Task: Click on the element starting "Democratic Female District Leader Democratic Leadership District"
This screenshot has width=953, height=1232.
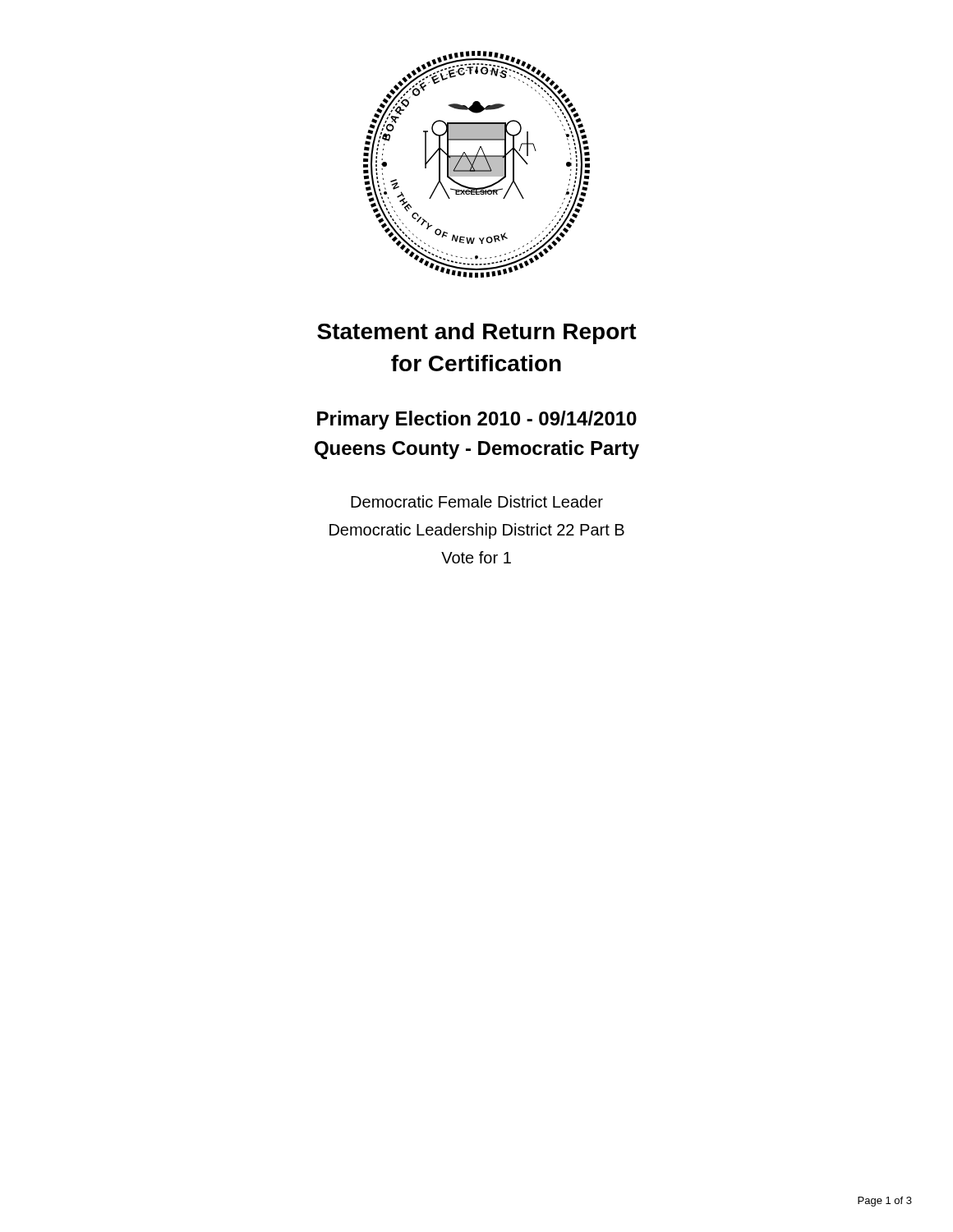Action: click(476, 530)
